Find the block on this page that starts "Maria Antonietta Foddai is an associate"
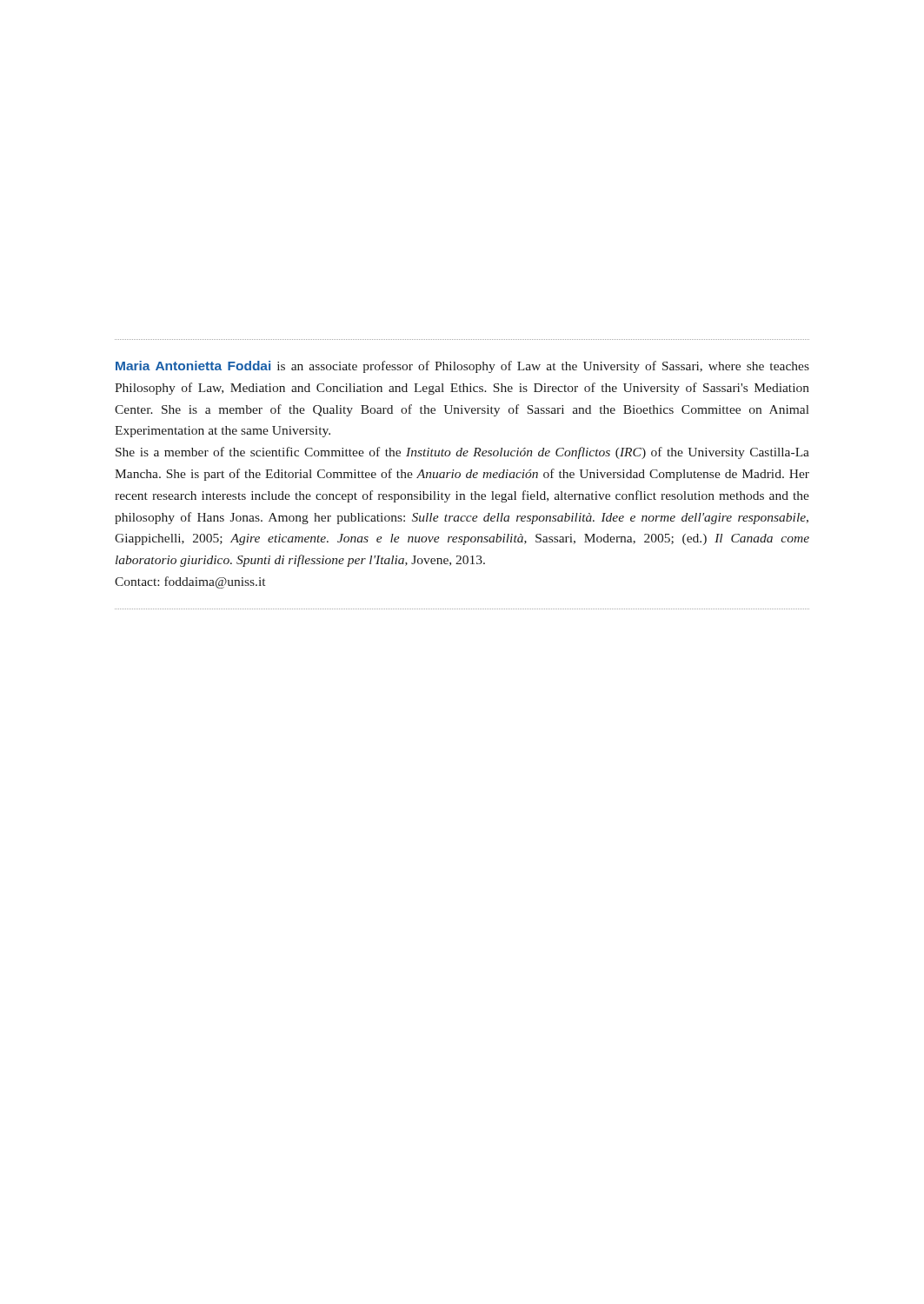This screenshot has width=924, height=1304. pyautogui.click(x=462, y=474)
